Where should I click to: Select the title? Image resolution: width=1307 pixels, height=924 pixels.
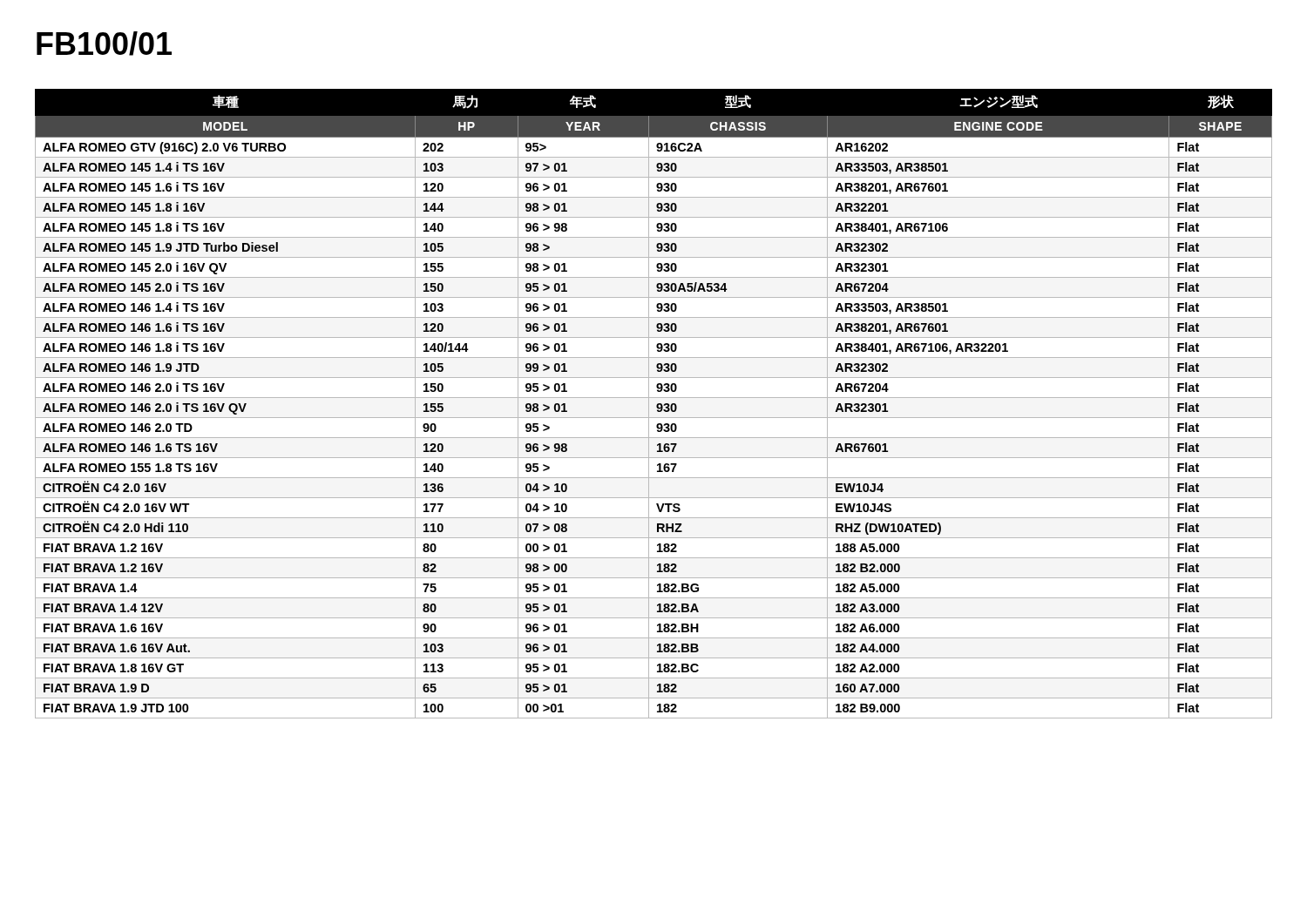coord(104,44)
